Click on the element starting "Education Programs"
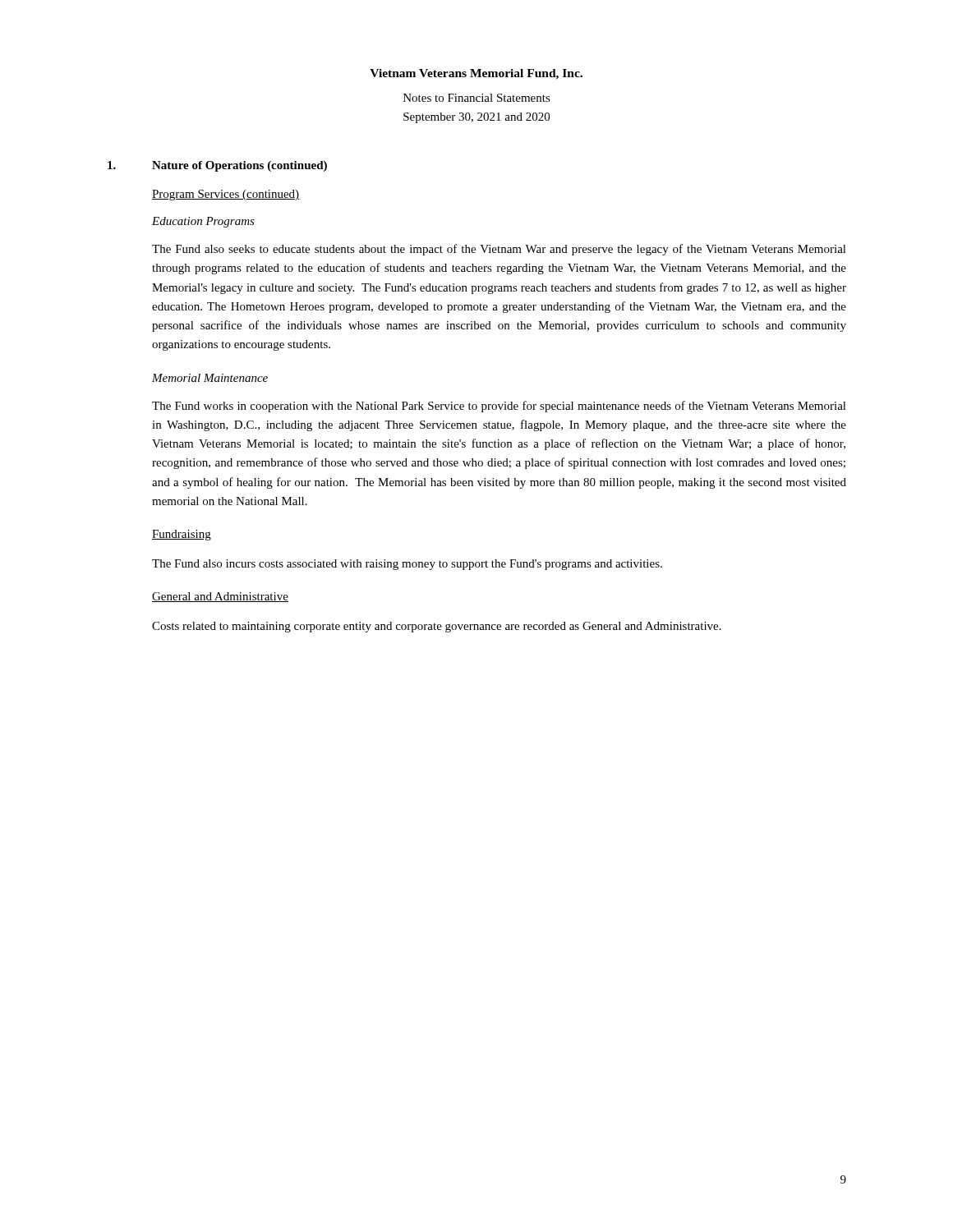 (203, 221)
